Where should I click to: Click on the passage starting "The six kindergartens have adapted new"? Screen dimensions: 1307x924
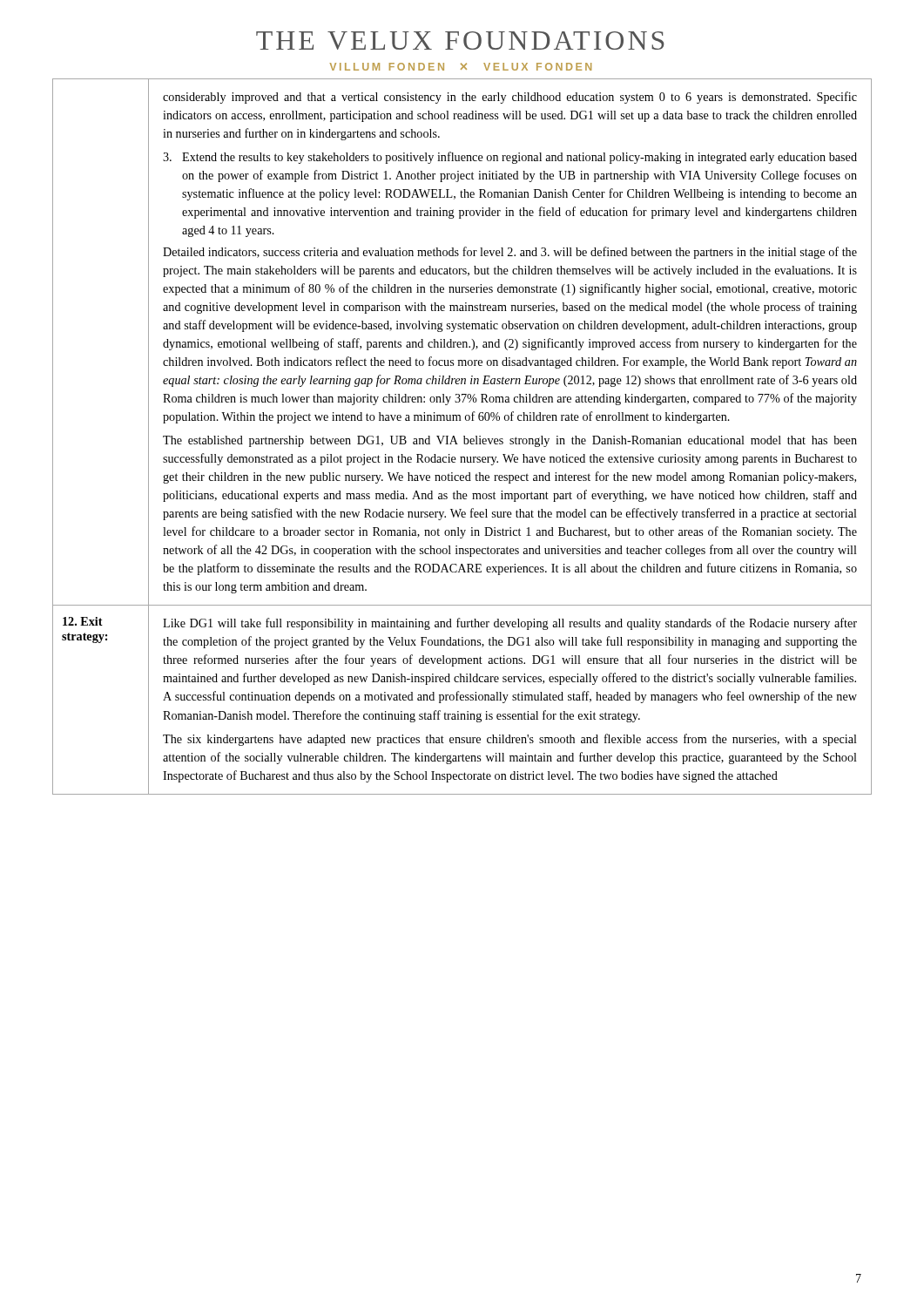point(510,757)
